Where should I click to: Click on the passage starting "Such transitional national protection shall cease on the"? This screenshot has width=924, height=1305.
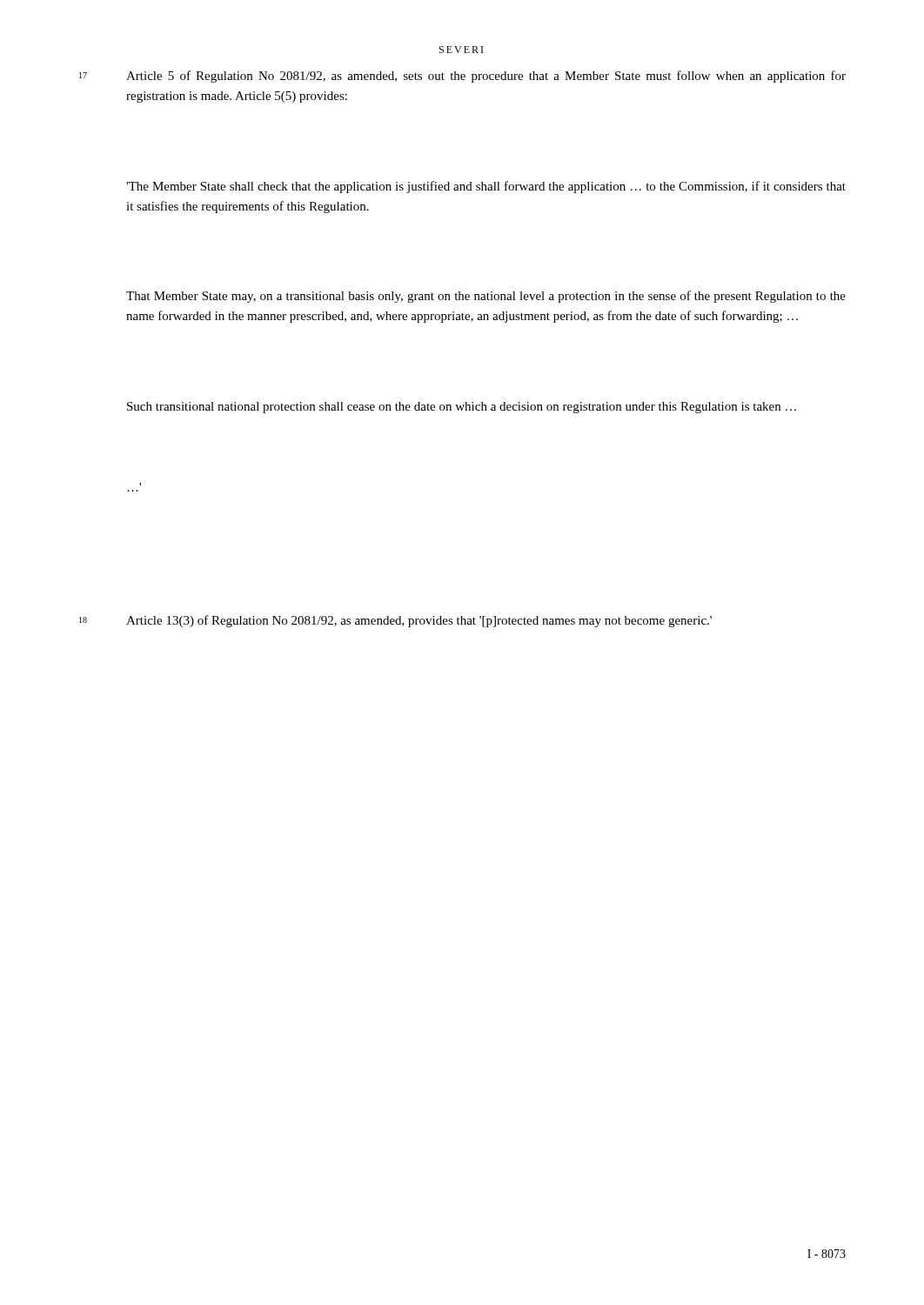pos(462,406)
